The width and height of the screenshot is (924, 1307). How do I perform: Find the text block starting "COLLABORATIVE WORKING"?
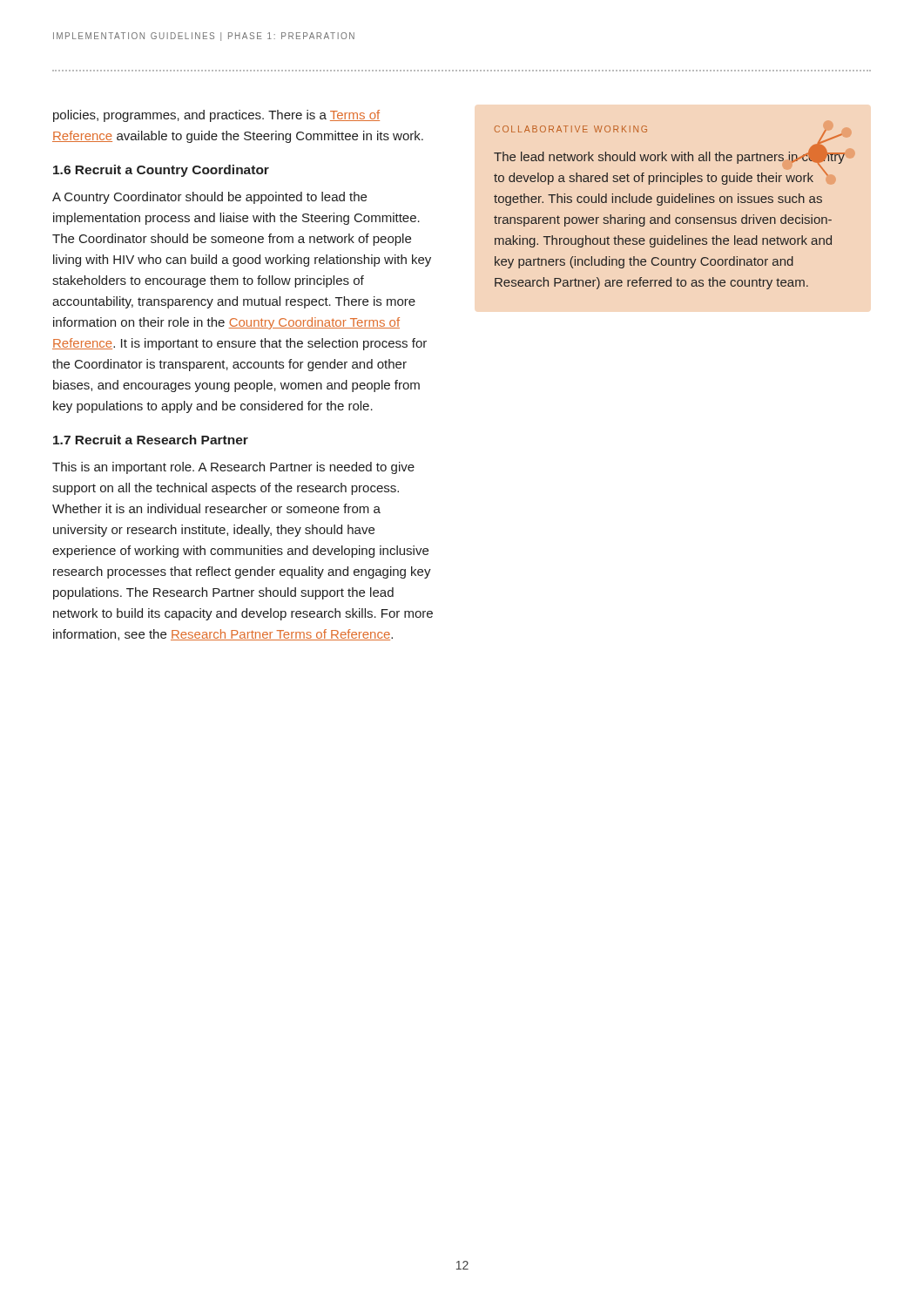572,129
